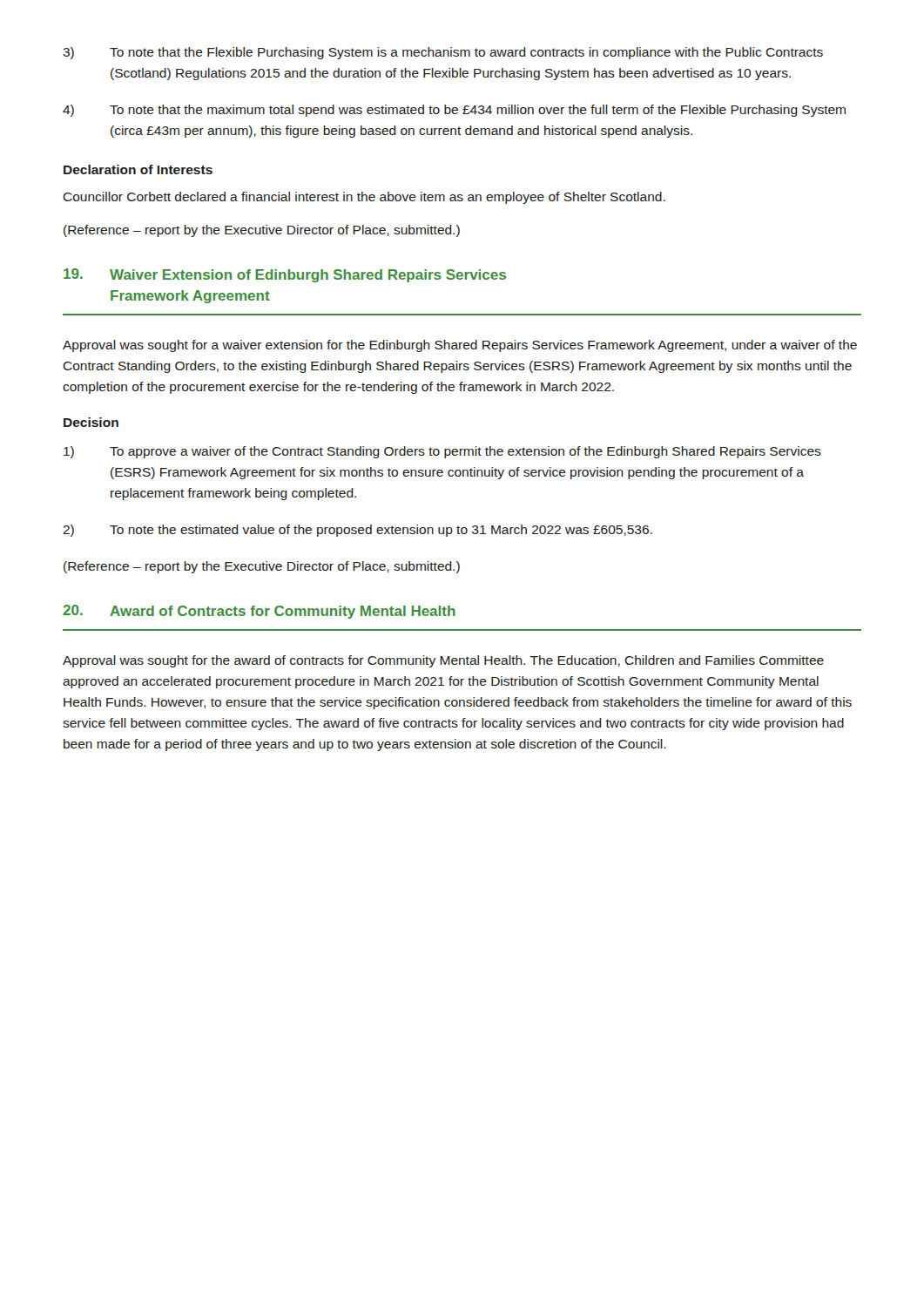Click the section header that begins "20. Award of Contracts for Community Mental"
Viewport: 924px width, 1307px height.
pos(259,611)
